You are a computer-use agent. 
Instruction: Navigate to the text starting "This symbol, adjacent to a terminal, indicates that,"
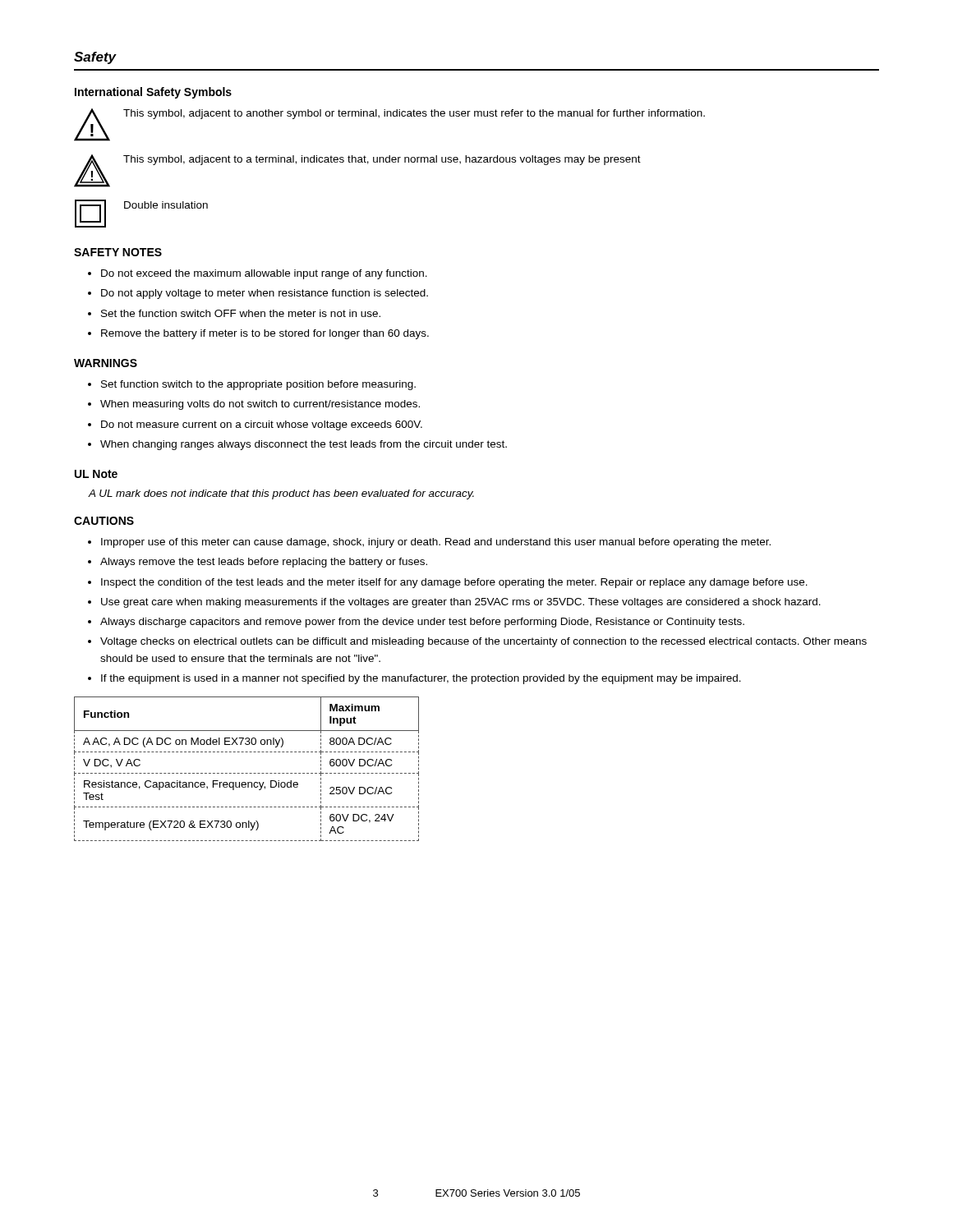coord(382,159)
